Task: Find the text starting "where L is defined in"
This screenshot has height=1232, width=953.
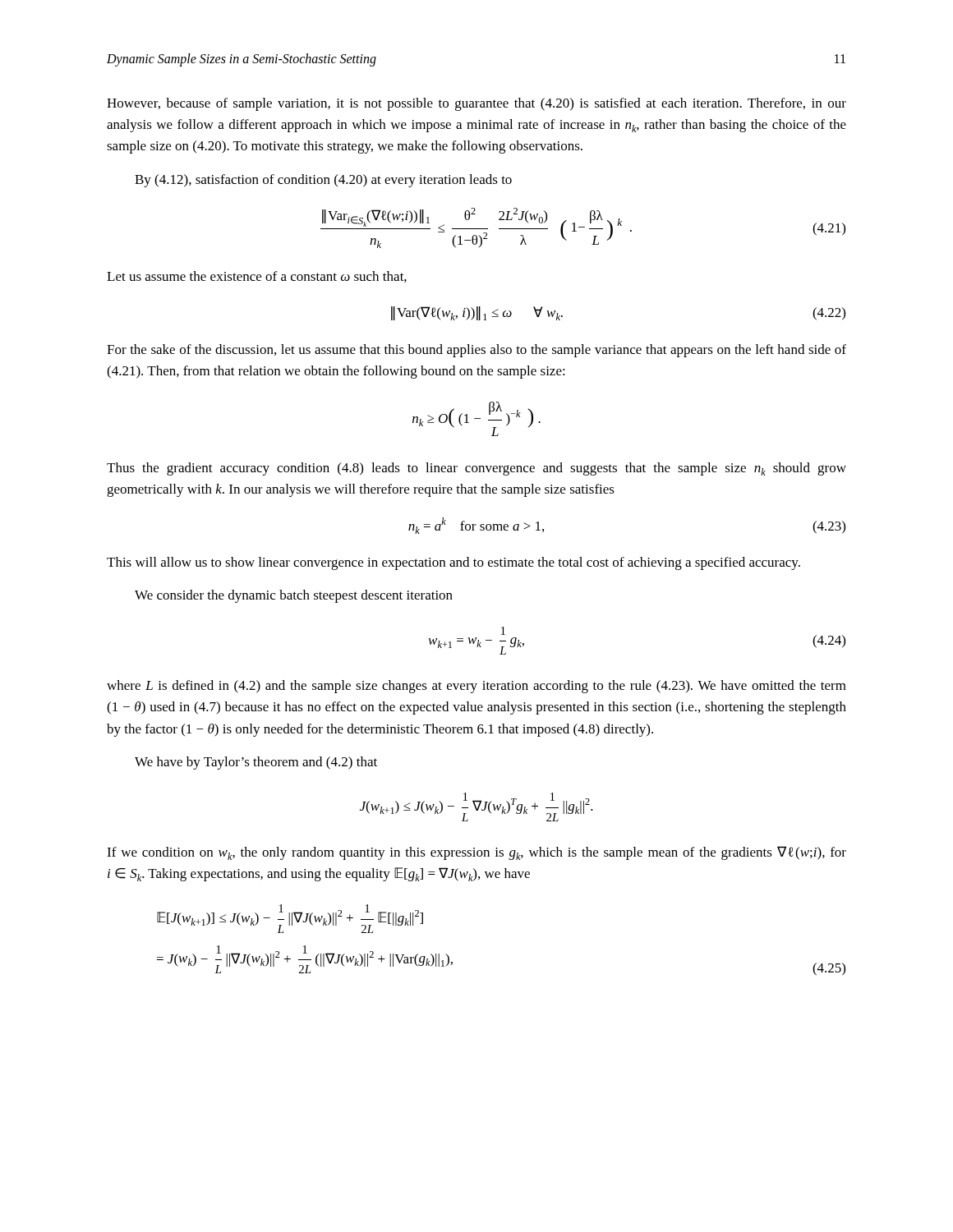Action: click(476, 708)
